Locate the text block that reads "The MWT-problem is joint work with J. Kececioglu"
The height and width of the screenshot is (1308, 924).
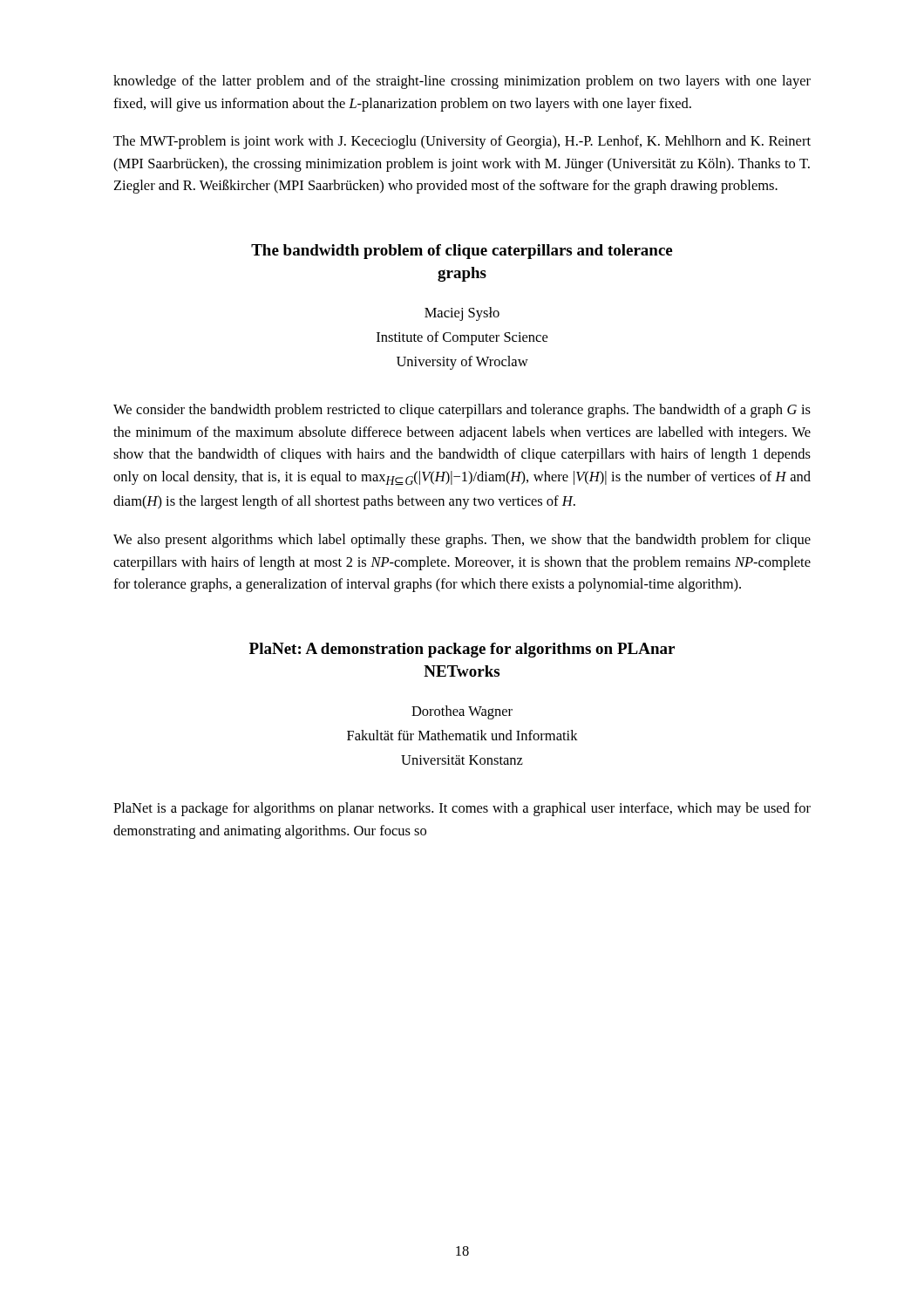pyautogui.click(x=462, y=163)
